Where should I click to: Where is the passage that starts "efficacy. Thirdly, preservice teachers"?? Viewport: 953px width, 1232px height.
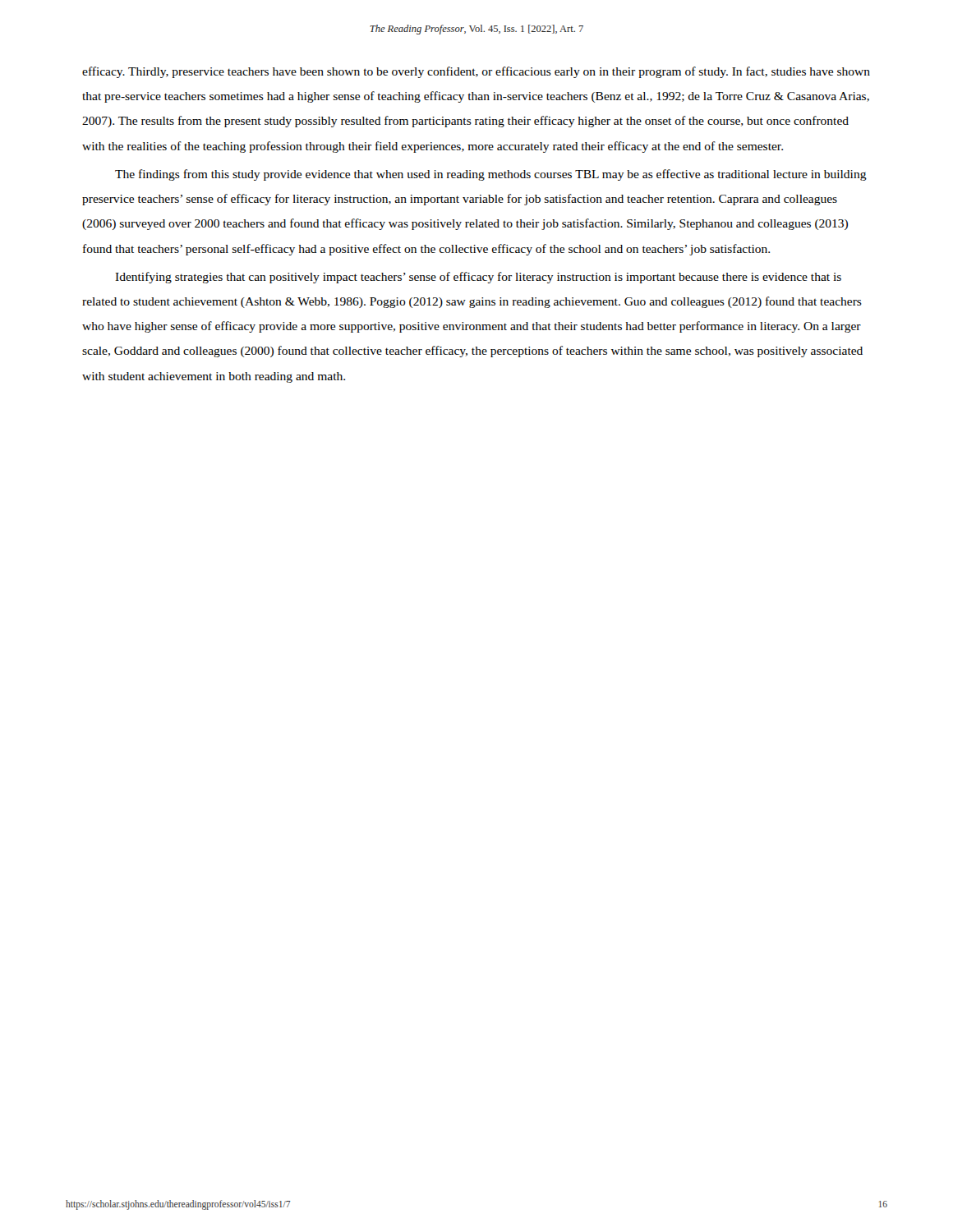[x=476, y=109]
